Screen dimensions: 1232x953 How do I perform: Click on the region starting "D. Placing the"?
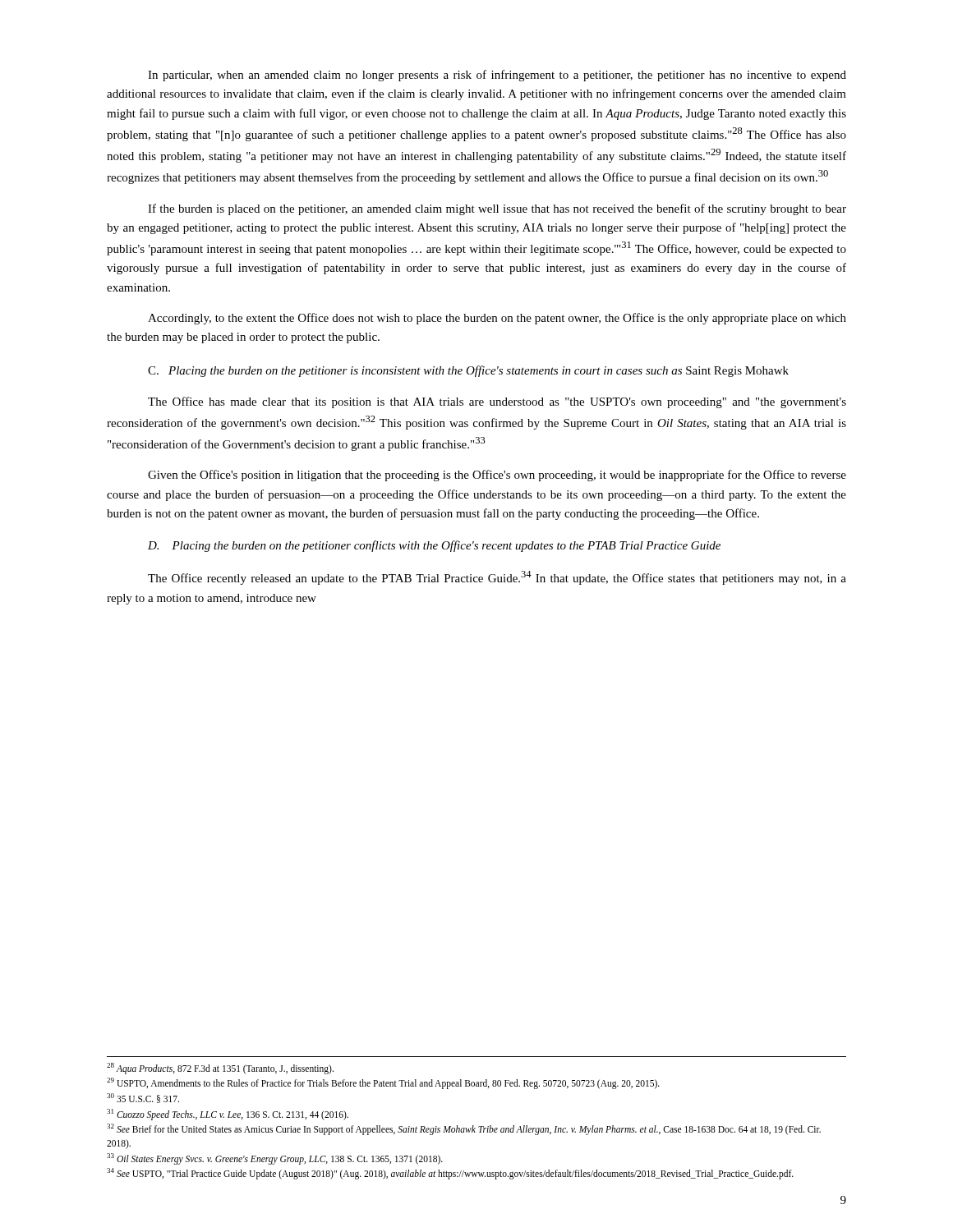(497, 546)
